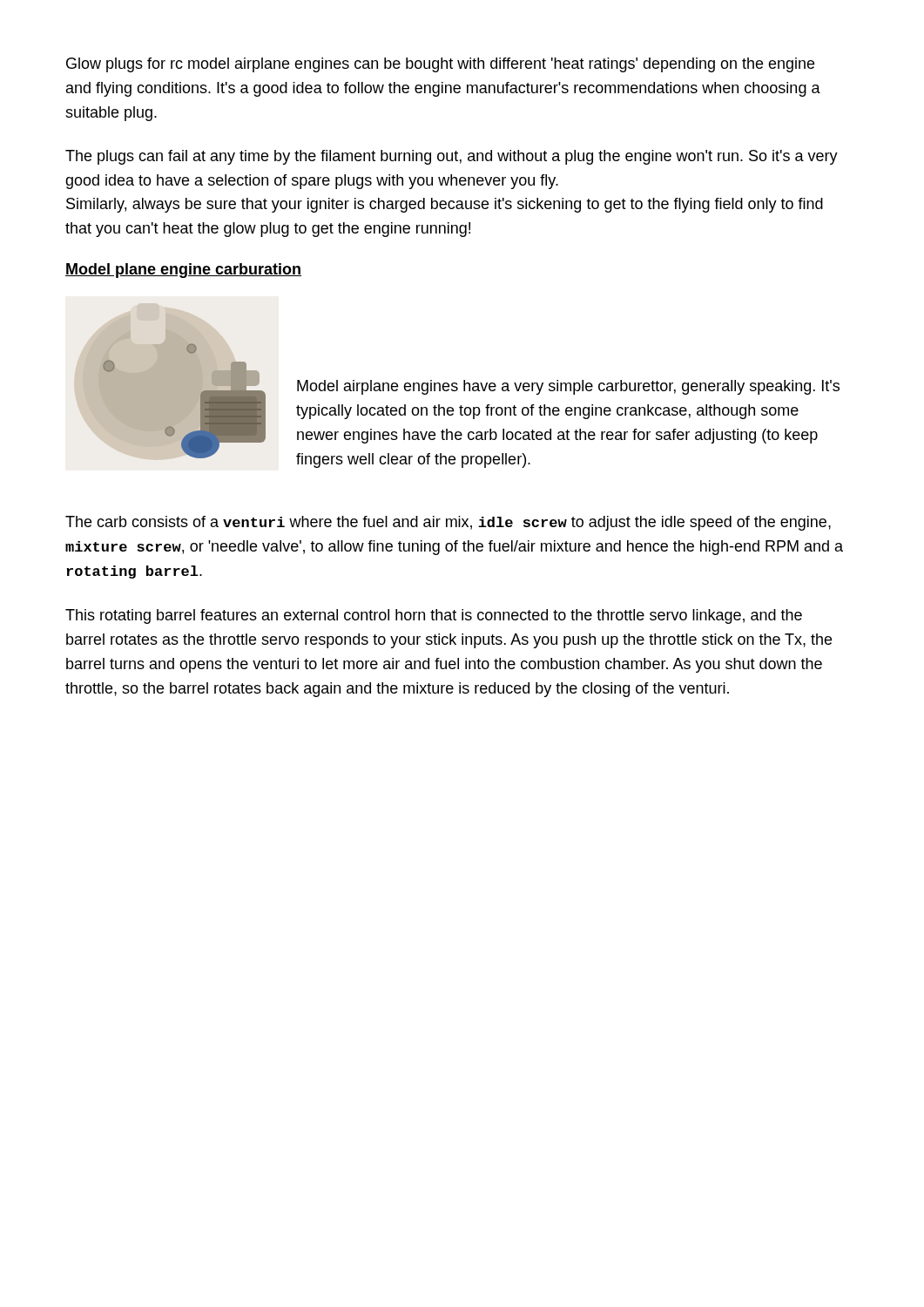Point to the element starting "This rotating barrel features an external control"

click(x=449, y=651)
